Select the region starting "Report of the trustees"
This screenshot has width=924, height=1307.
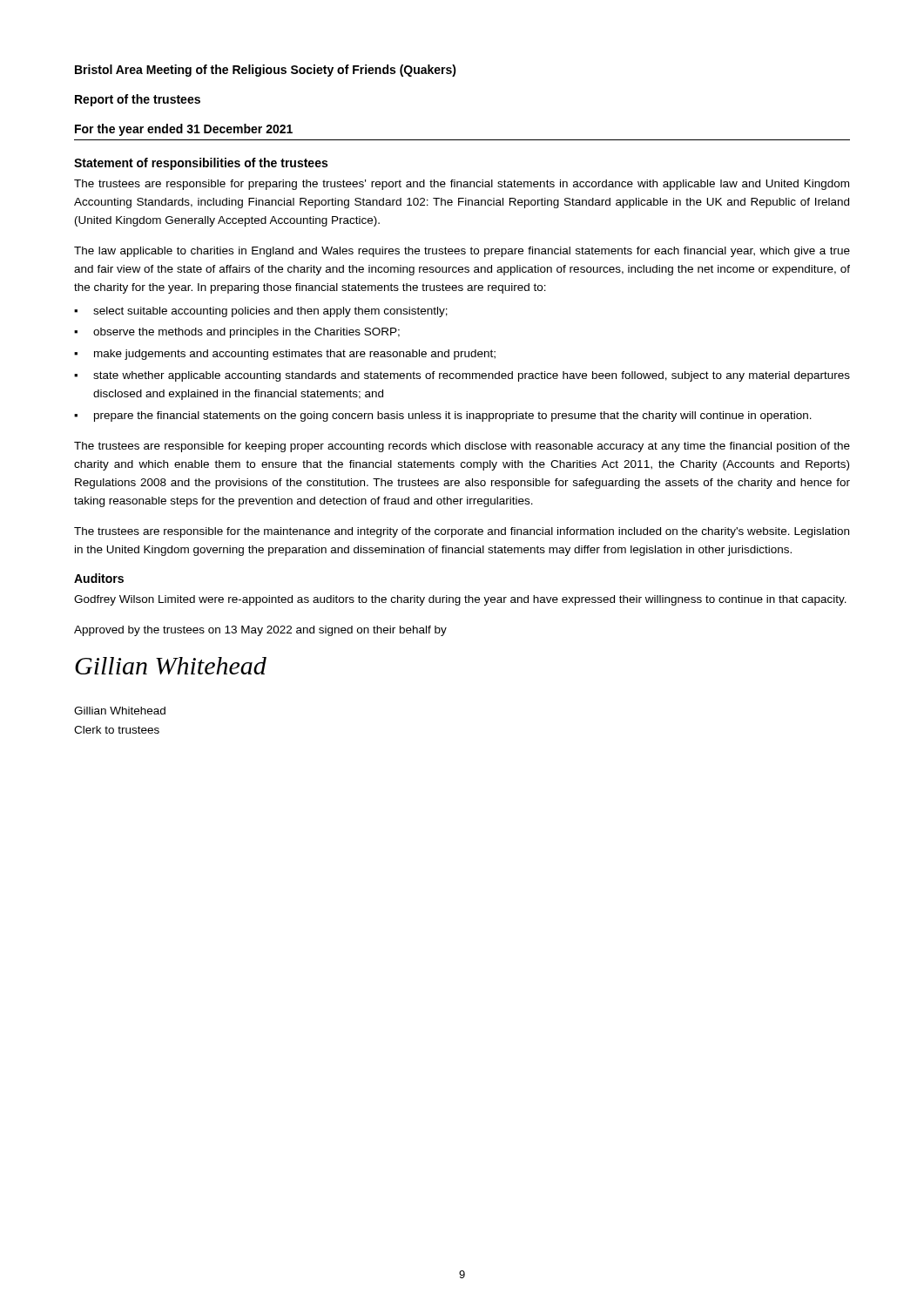(137, 99)
